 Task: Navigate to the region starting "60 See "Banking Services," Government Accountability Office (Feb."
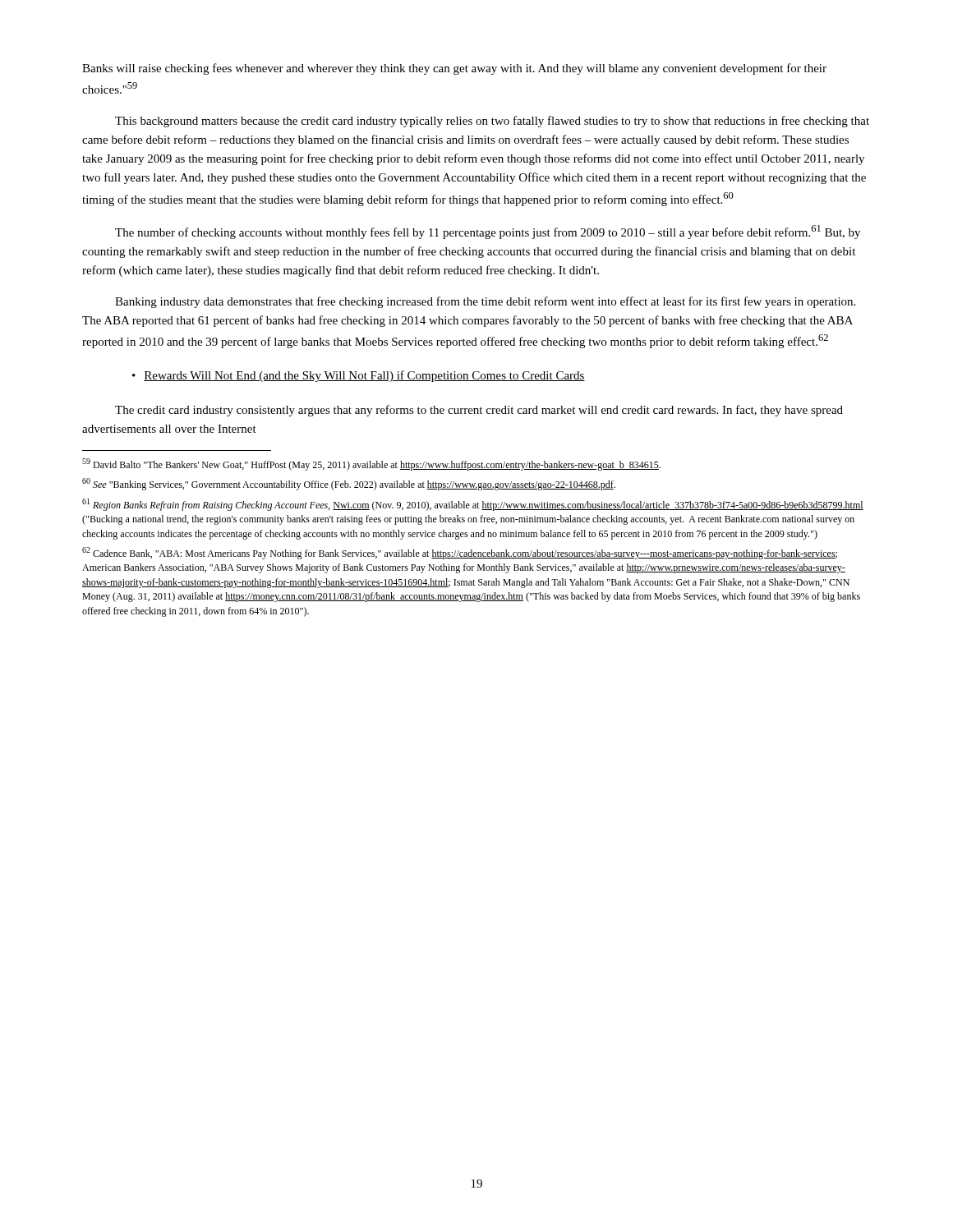point(349,484)
